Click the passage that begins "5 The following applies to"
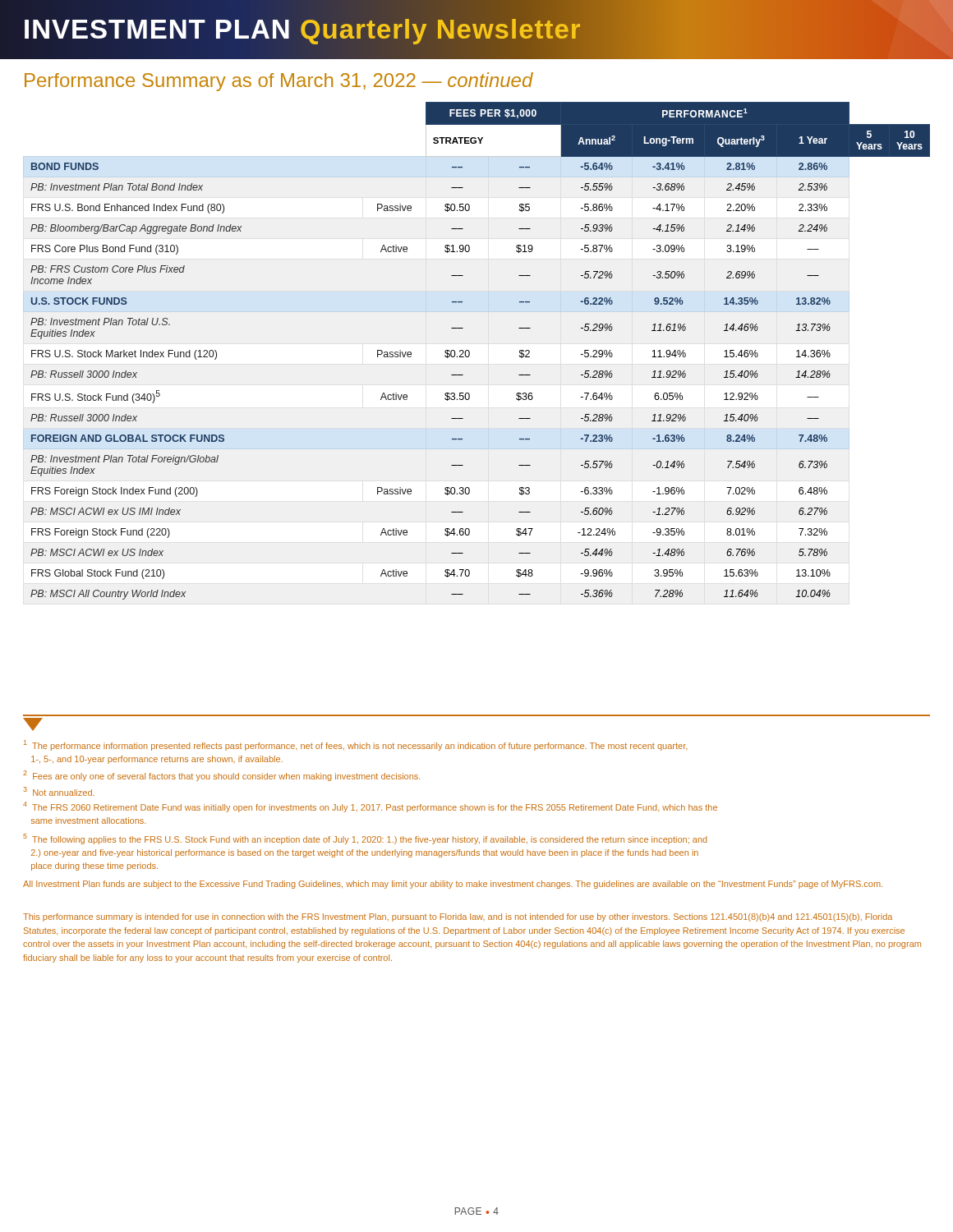 tap(365, 851)
